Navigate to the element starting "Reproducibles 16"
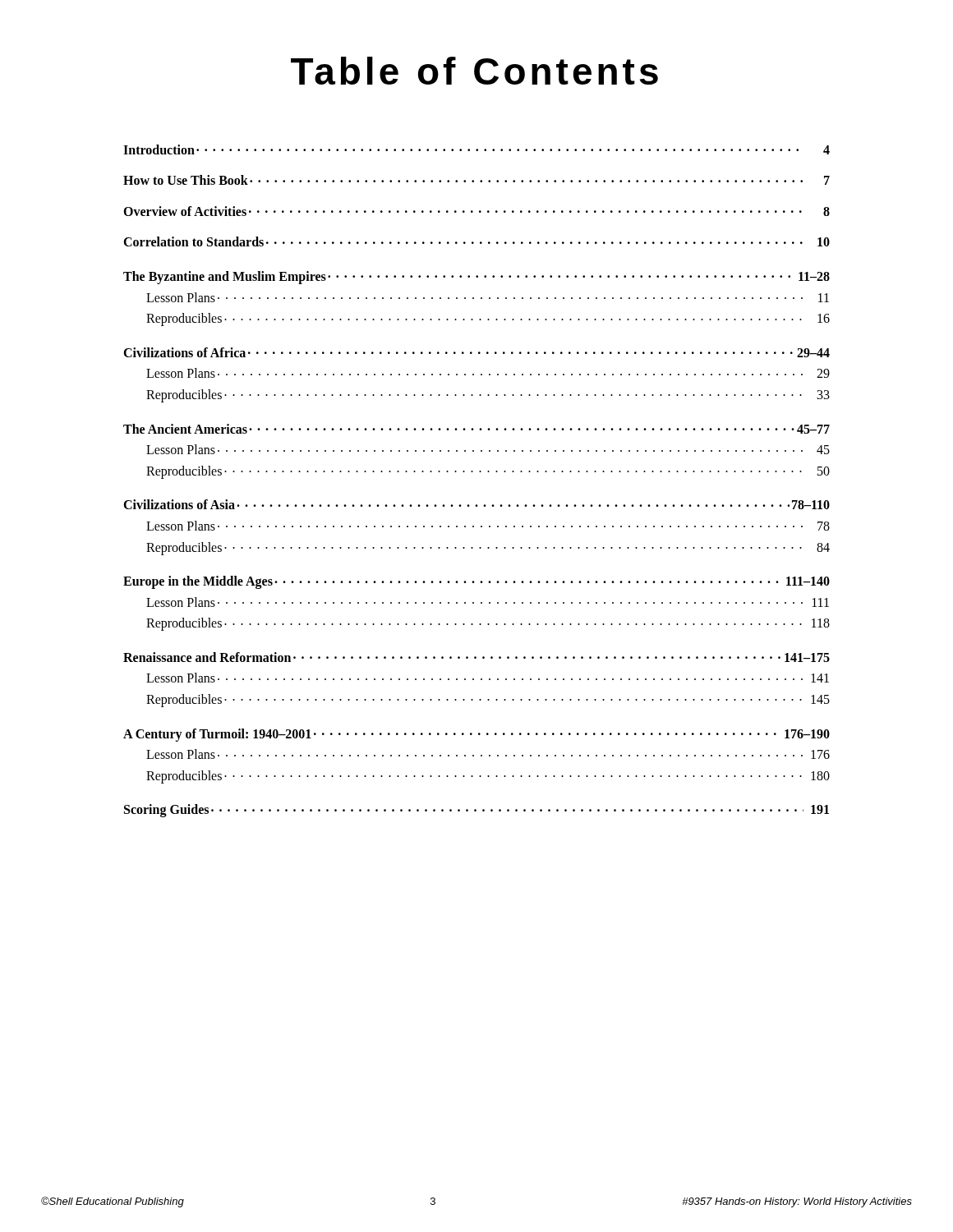 pyautogui.click(x=488, y=317)
